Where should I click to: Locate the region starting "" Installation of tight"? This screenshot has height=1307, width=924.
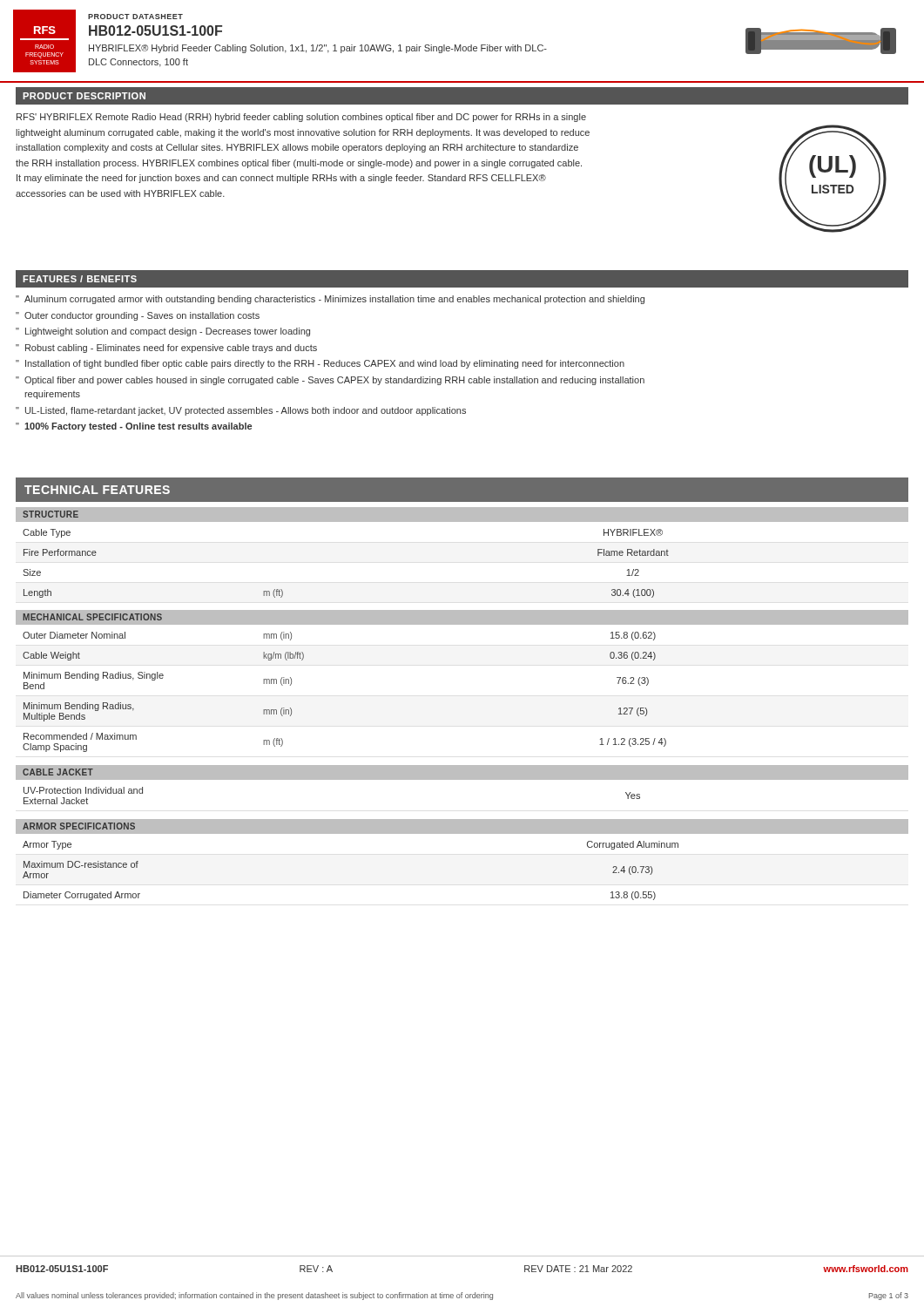pyautogui.click(x=320, y=364)
